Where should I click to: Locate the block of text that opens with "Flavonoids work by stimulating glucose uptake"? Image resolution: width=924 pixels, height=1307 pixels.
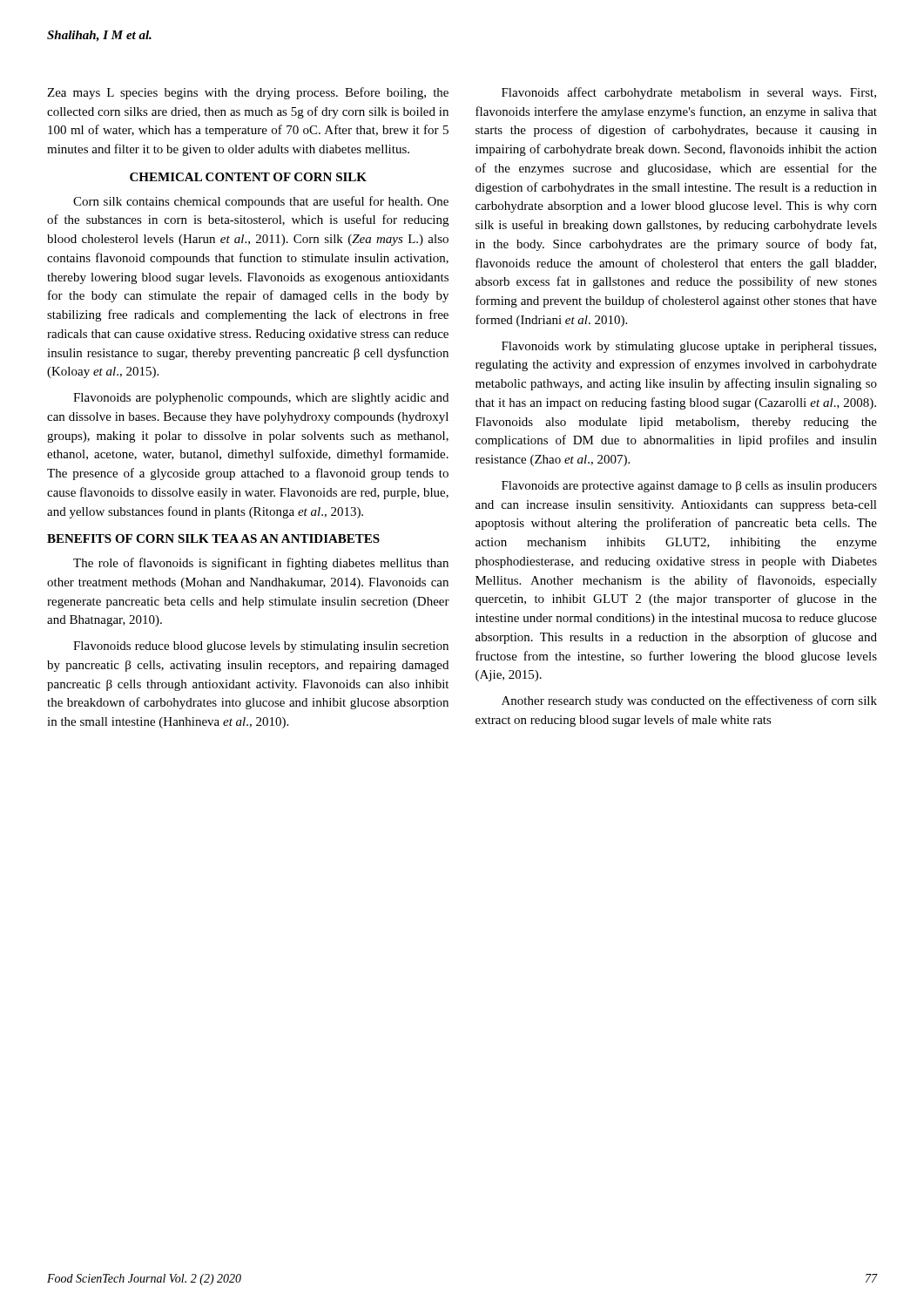[x=676, y=403]
